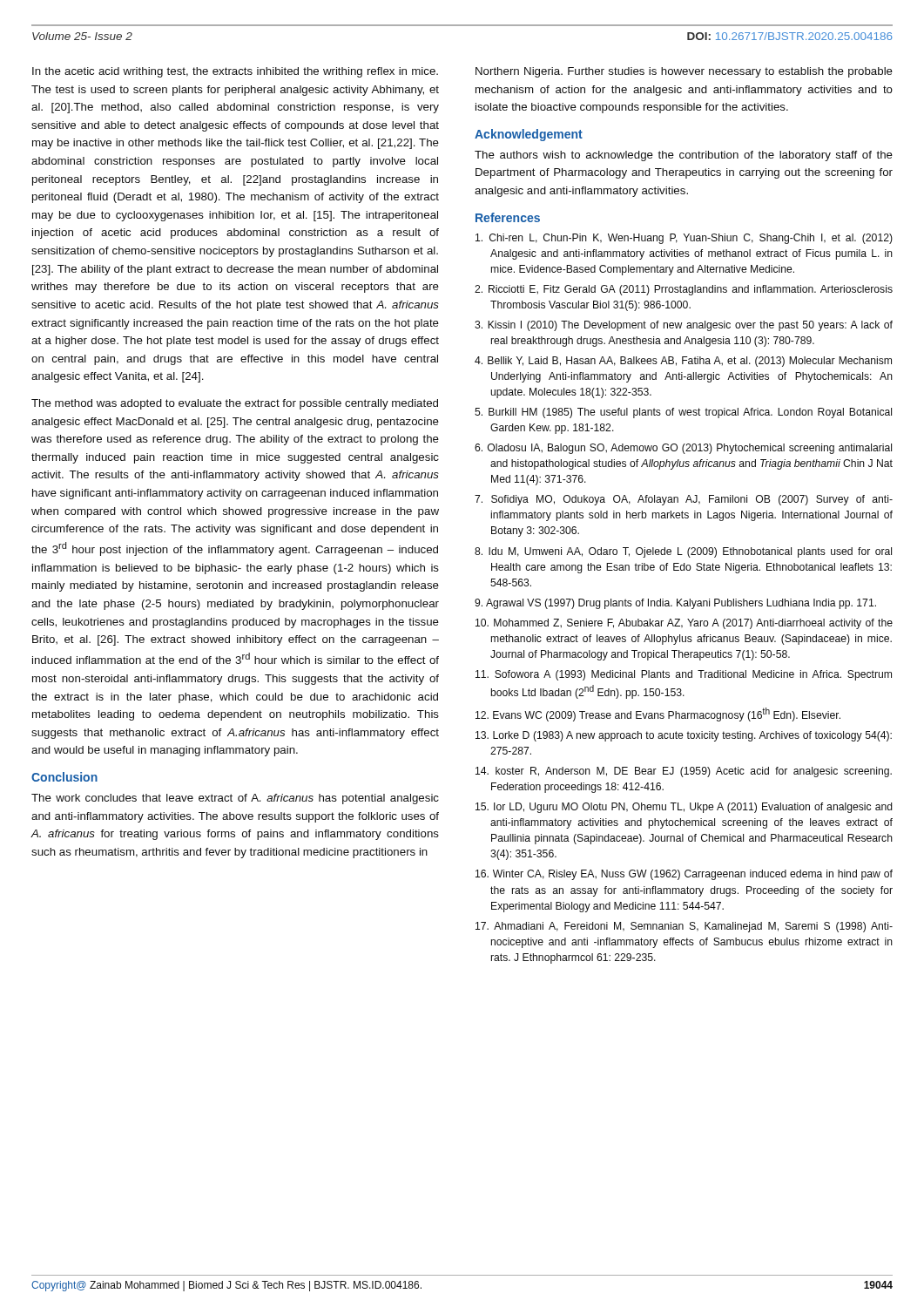Point to the block beginning "7. Sofidiya MO, Odukoya OA,"

[684, 515]
